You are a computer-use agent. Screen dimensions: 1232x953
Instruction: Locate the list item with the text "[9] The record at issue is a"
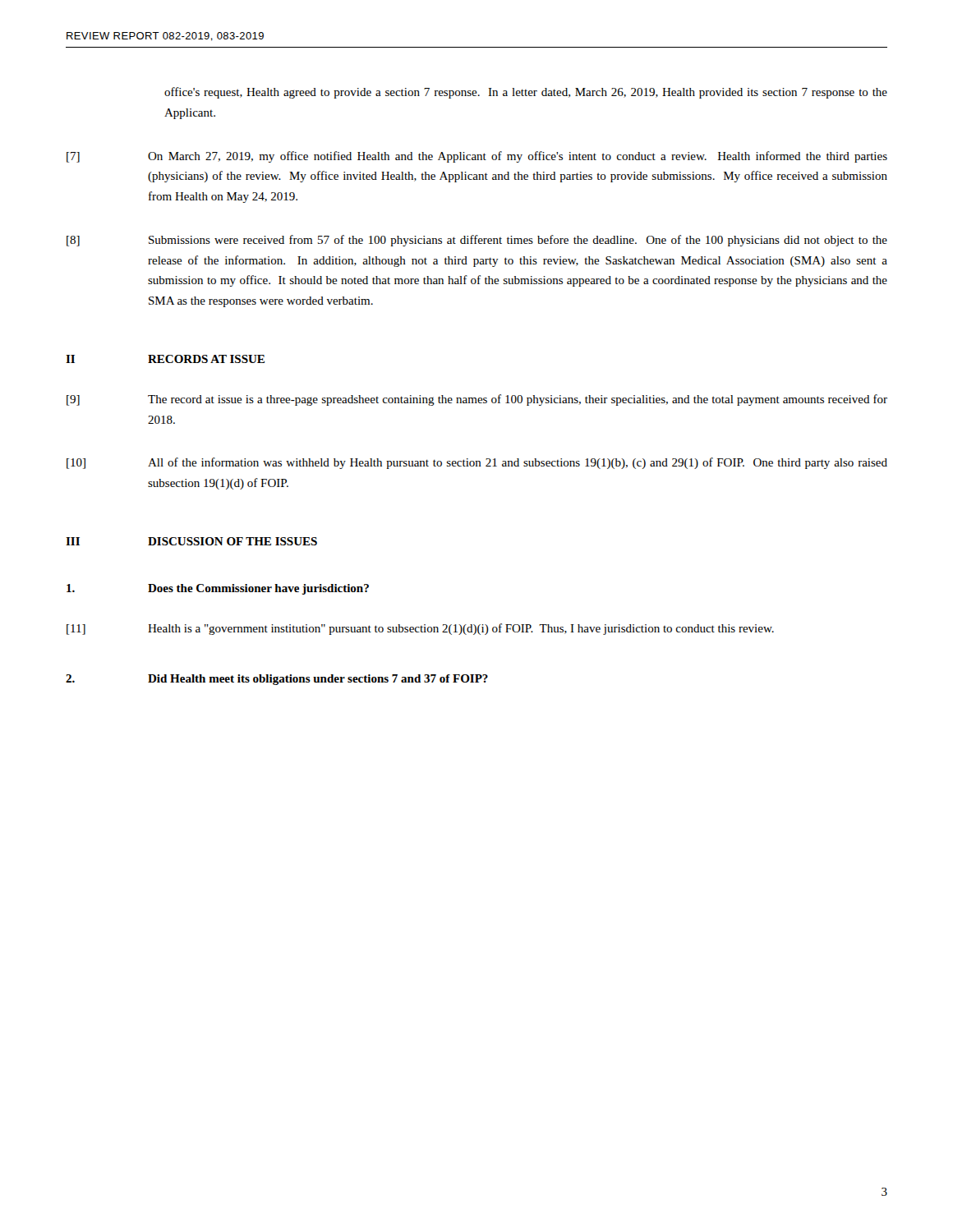(476, 409)
